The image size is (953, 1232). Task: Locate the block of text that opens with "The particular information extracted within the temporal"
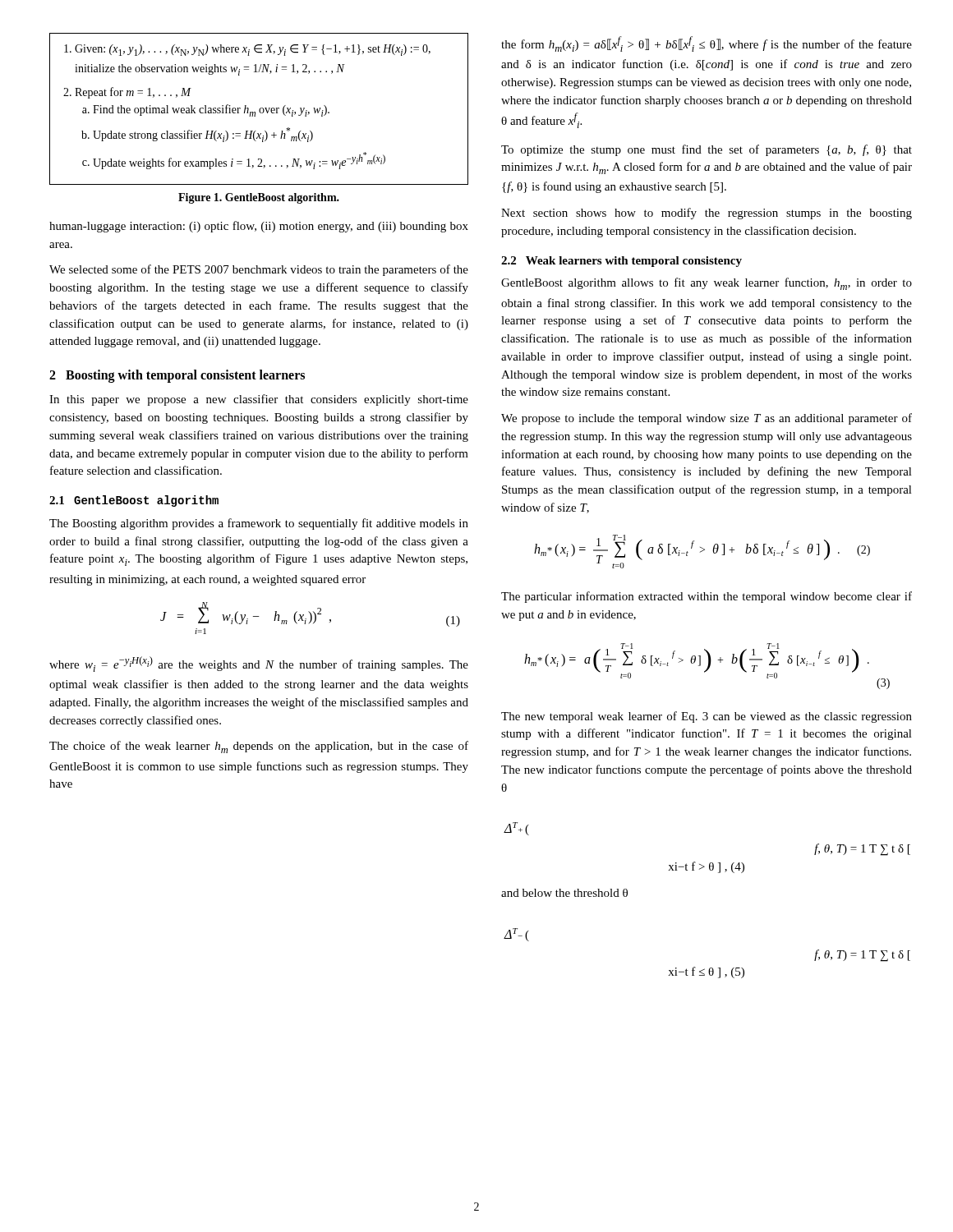707,606
